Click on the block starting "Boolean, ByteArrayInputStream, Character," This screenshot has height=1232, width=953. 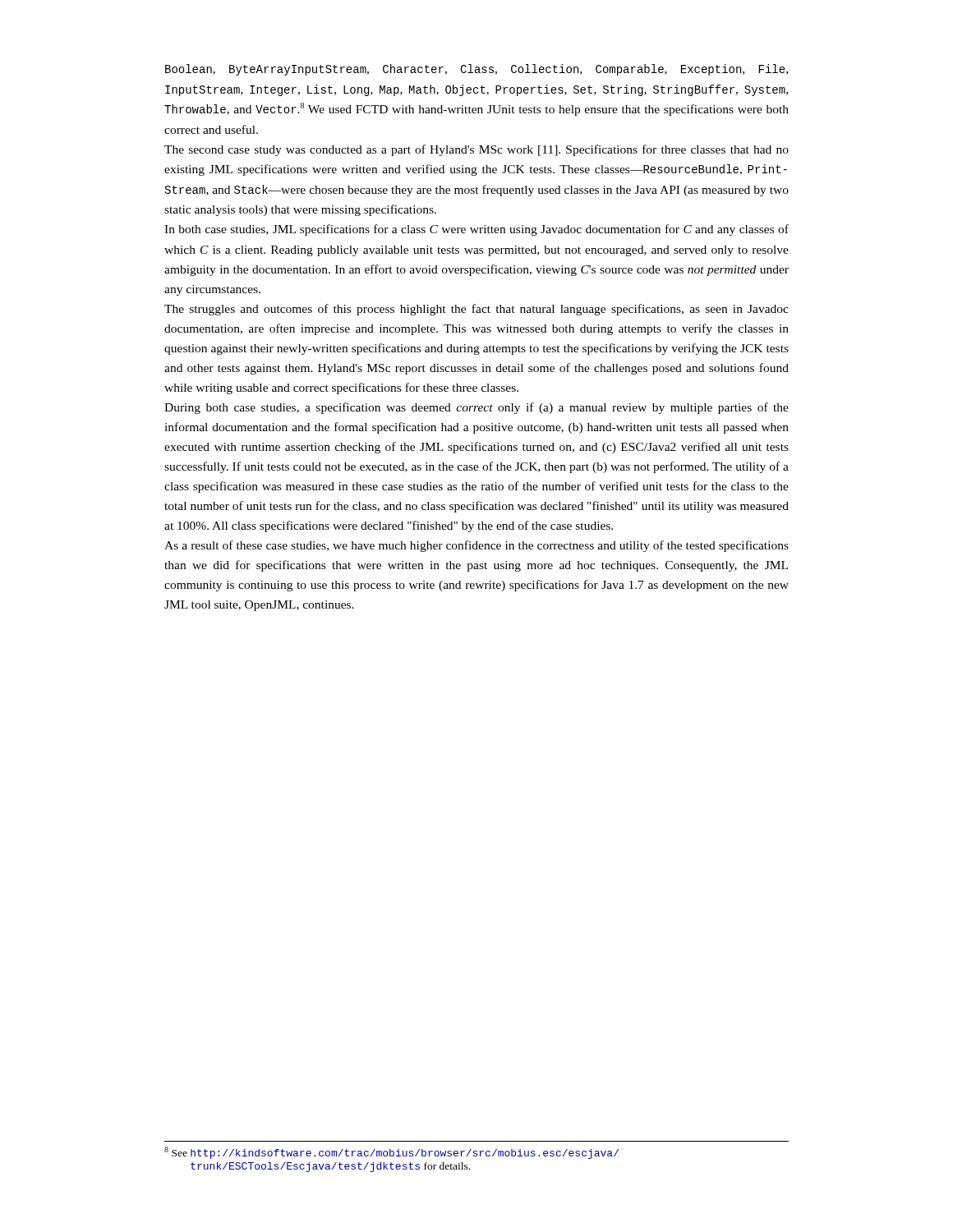click(x=476, y=99)
